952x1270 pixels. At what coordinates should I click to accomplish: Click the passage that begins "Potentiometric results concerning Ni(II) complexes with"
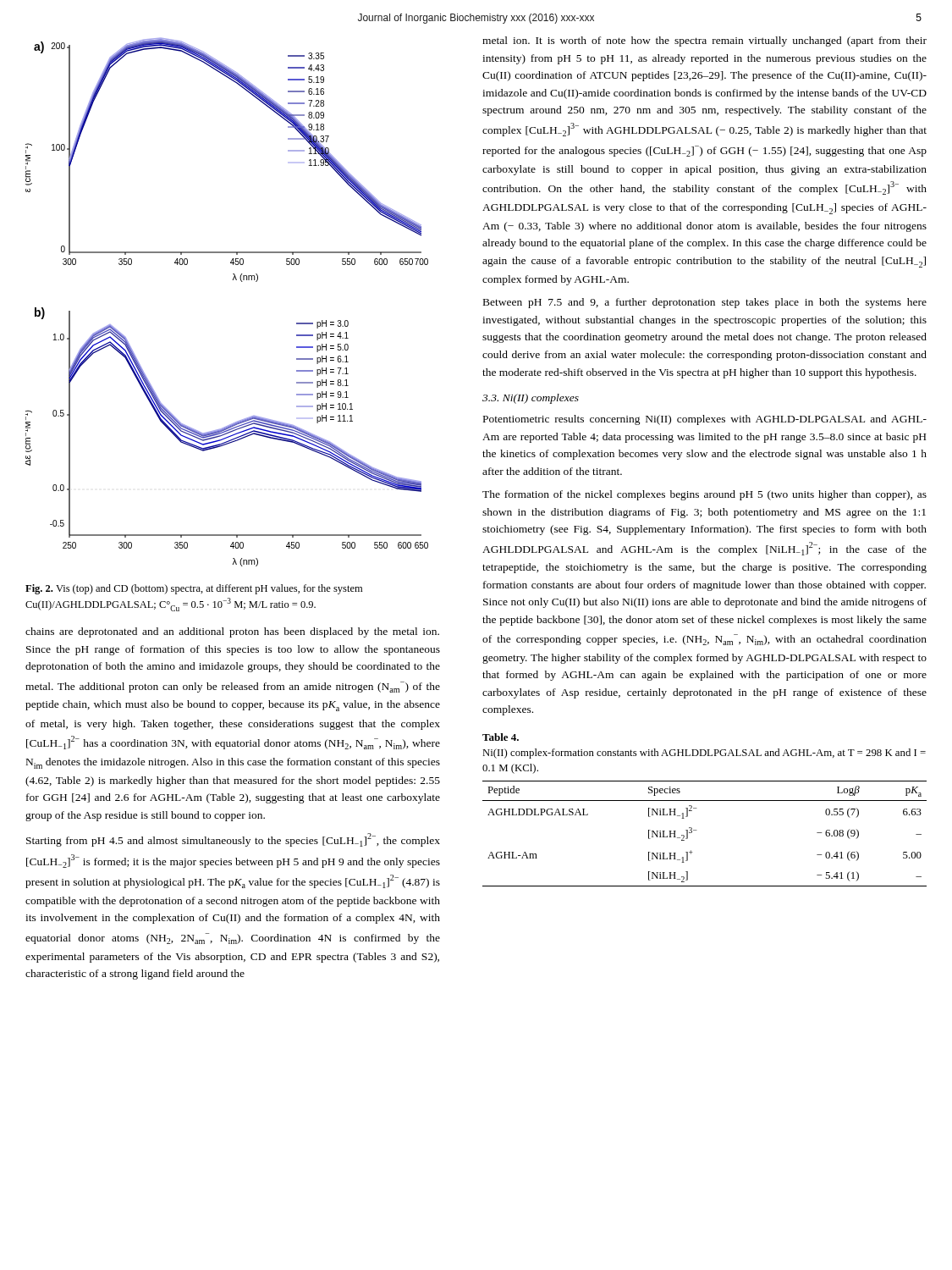704,445
